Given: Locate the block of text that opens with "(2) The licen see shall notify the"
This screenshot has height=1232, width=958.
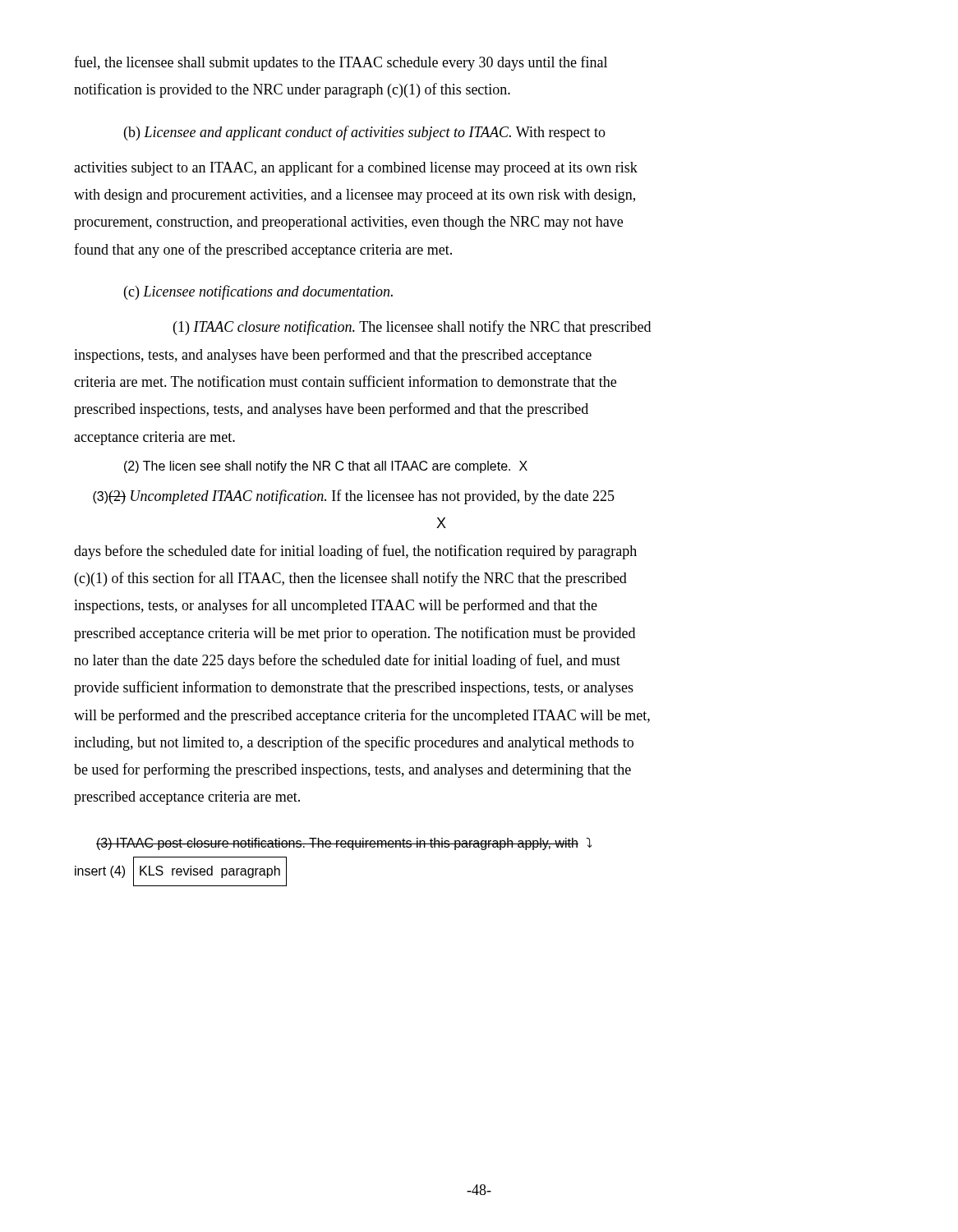Looking at the screenshot, I should pos(325,466).
